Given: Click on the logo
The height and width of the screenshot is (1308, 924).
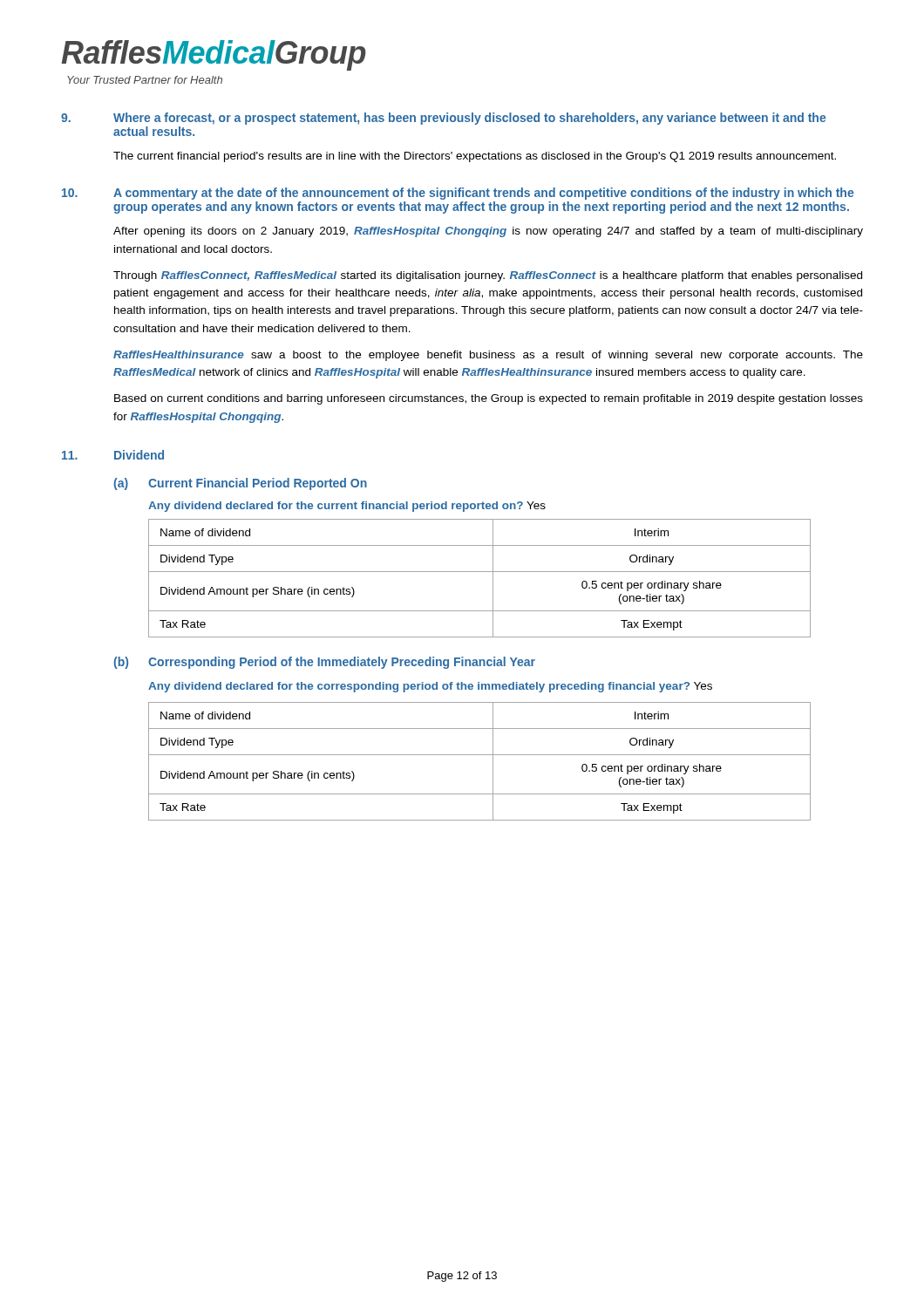Looking at the screenshot, I should pyautogui.click(x=462, y=61).
